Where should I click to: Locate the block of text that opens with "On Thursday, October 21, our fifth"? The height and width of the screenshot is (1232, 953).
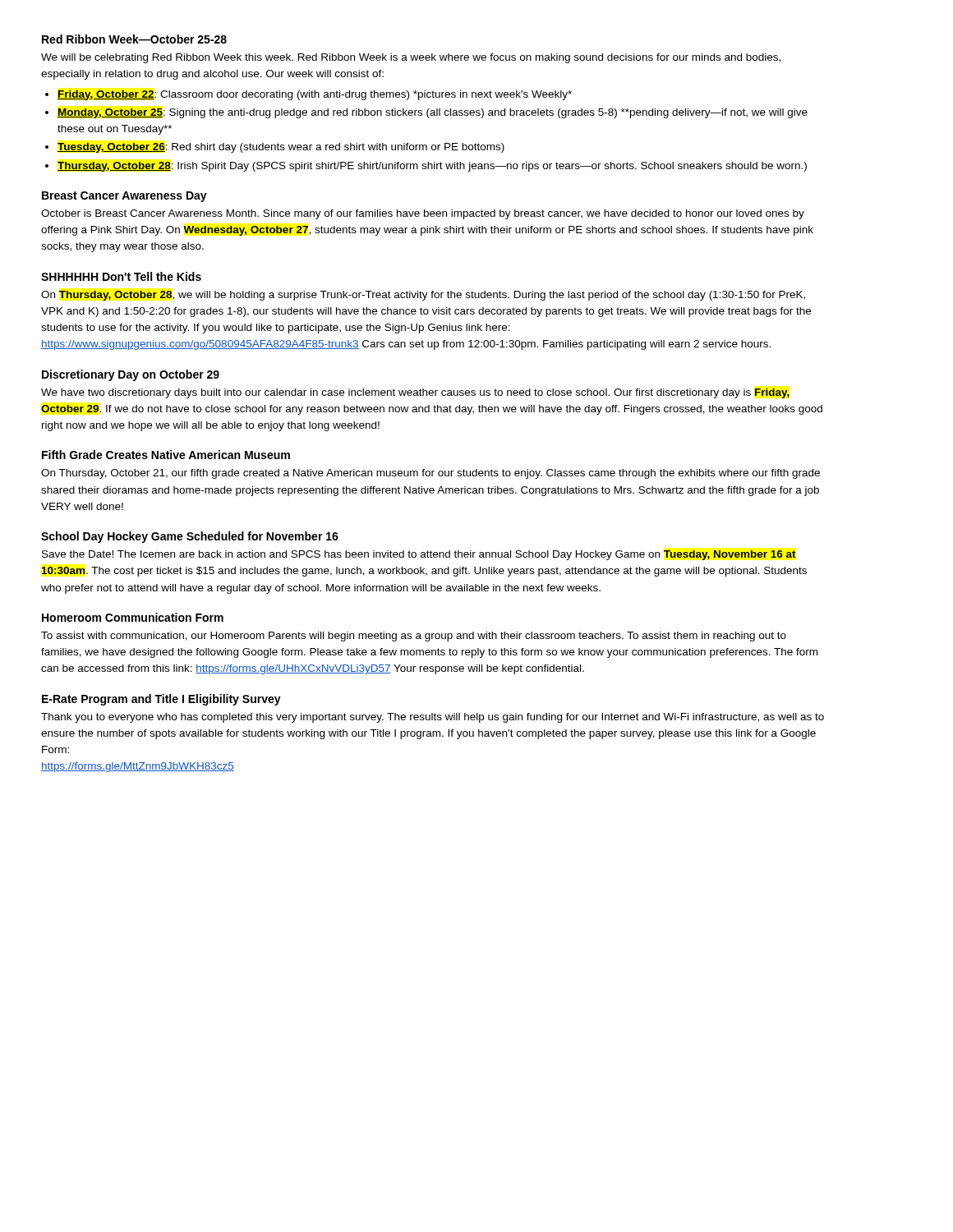(x=431, y=489)
